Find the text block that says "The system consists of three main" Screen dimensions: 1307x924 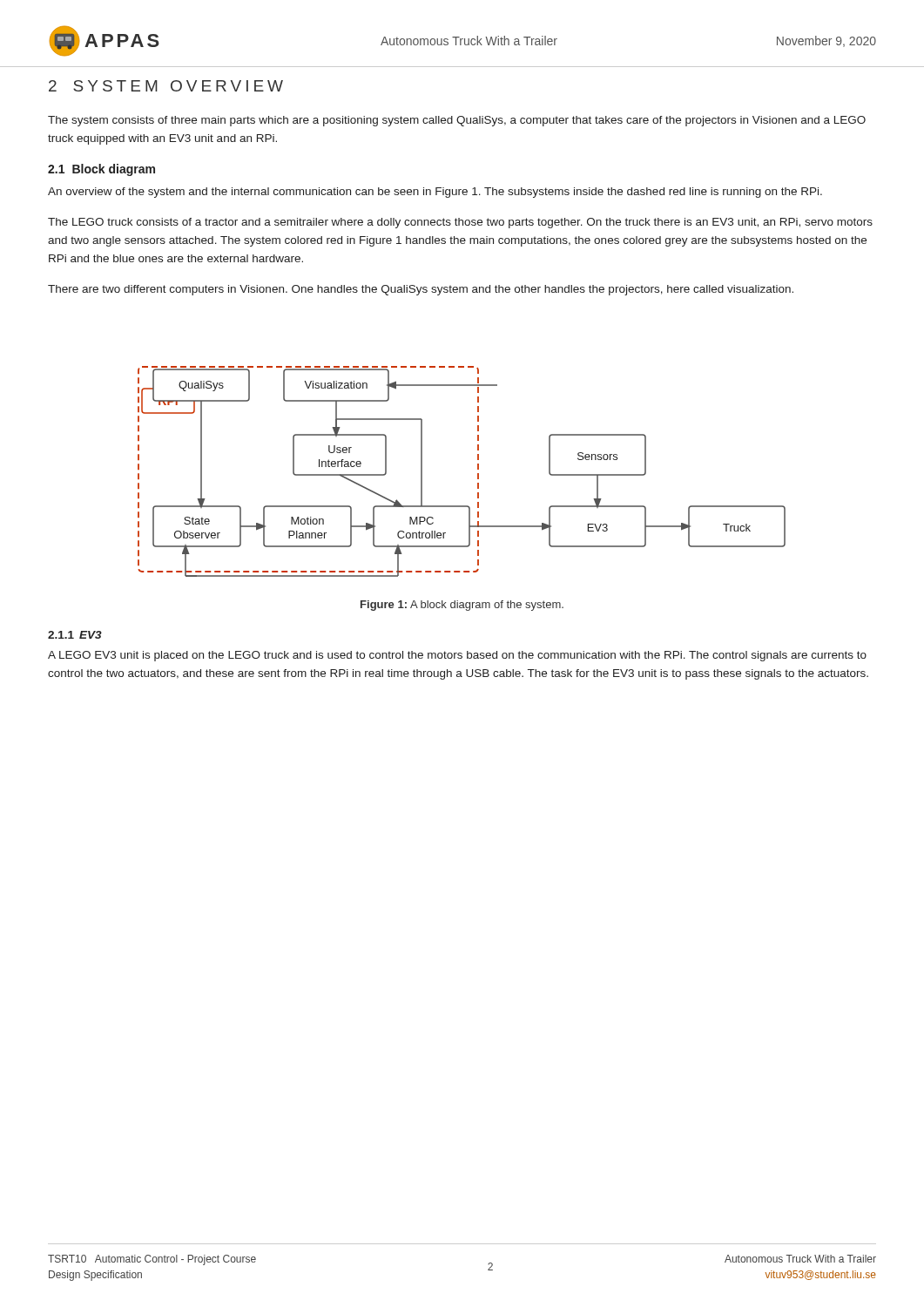click(x=462, y=130)
